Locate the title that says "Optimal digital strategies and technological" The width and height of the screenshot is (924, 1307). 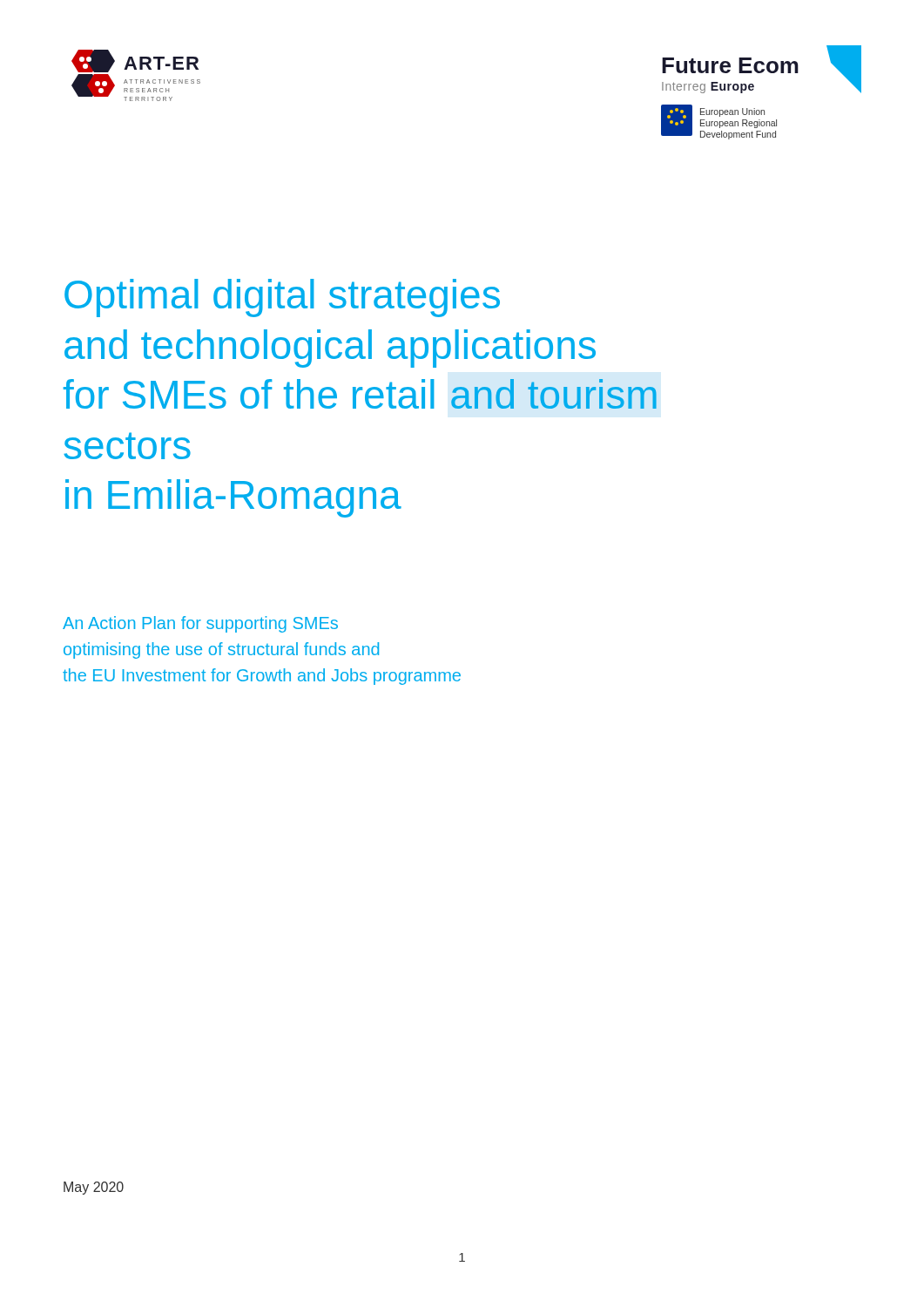402,395
